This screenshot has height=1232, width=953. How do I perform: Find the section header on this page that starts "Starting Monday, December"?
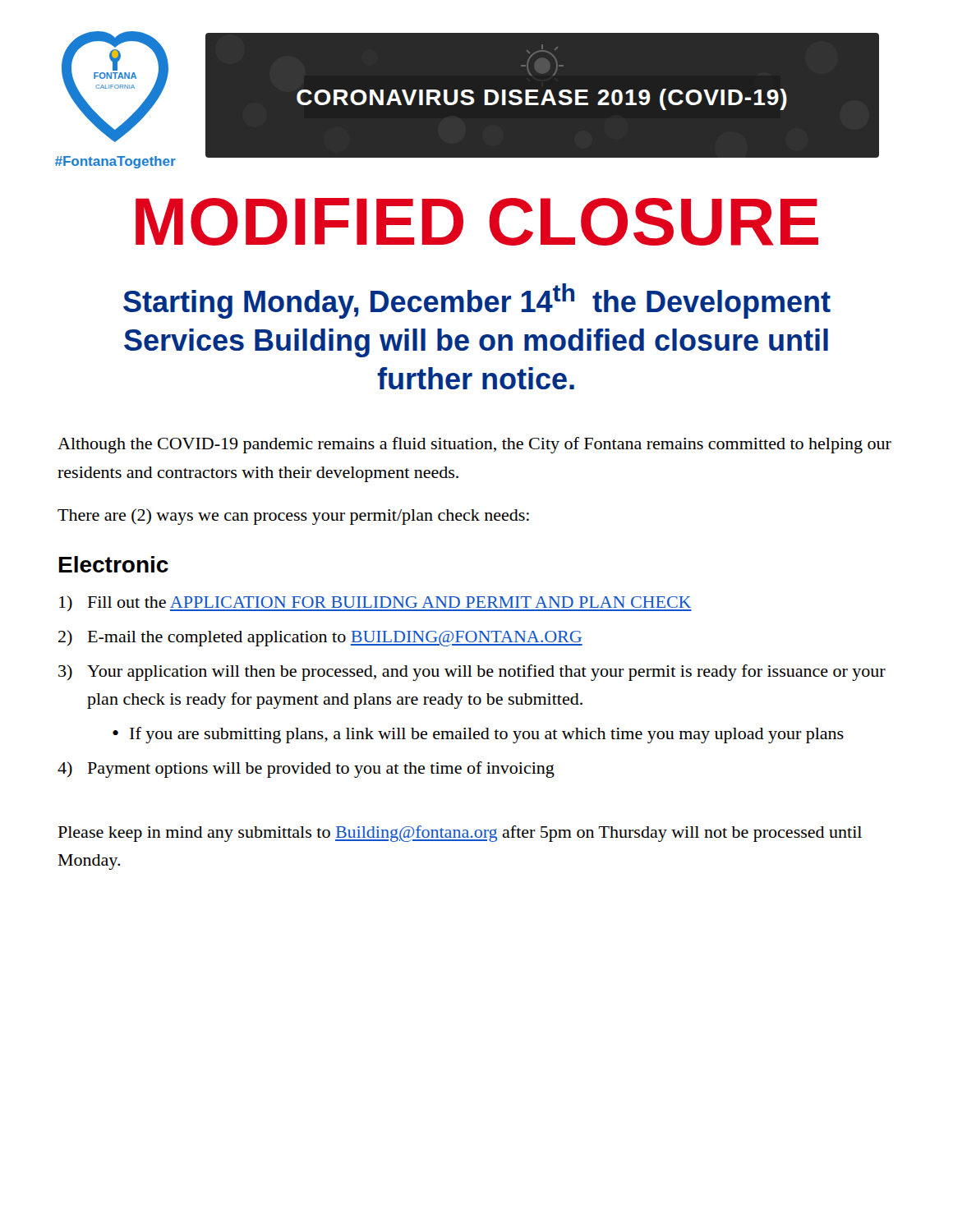[476, 338]
